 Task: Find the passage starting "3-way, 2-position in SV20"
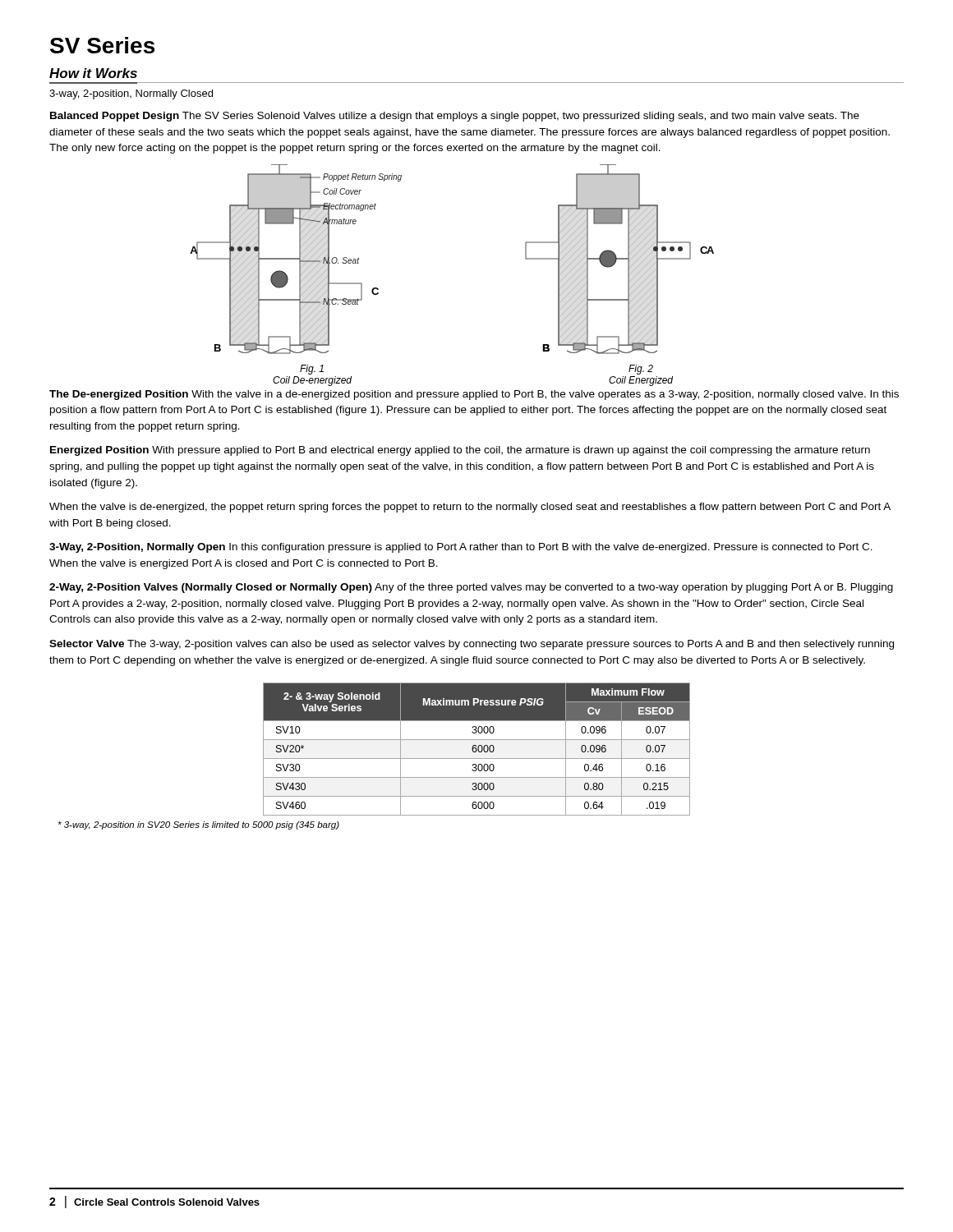point(198,825)
